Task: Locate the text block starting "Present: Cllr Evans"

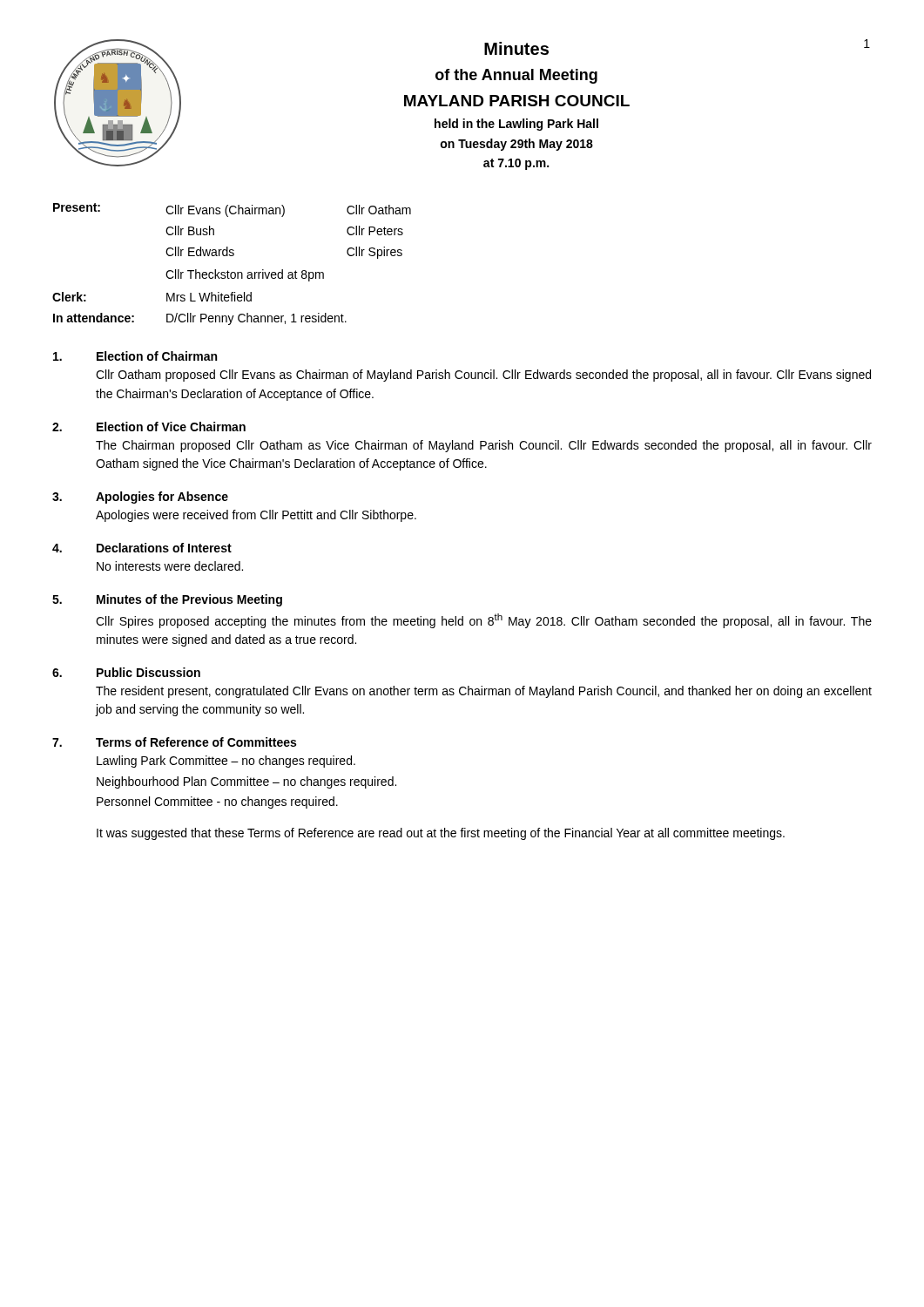Action: tap(232, 210)
